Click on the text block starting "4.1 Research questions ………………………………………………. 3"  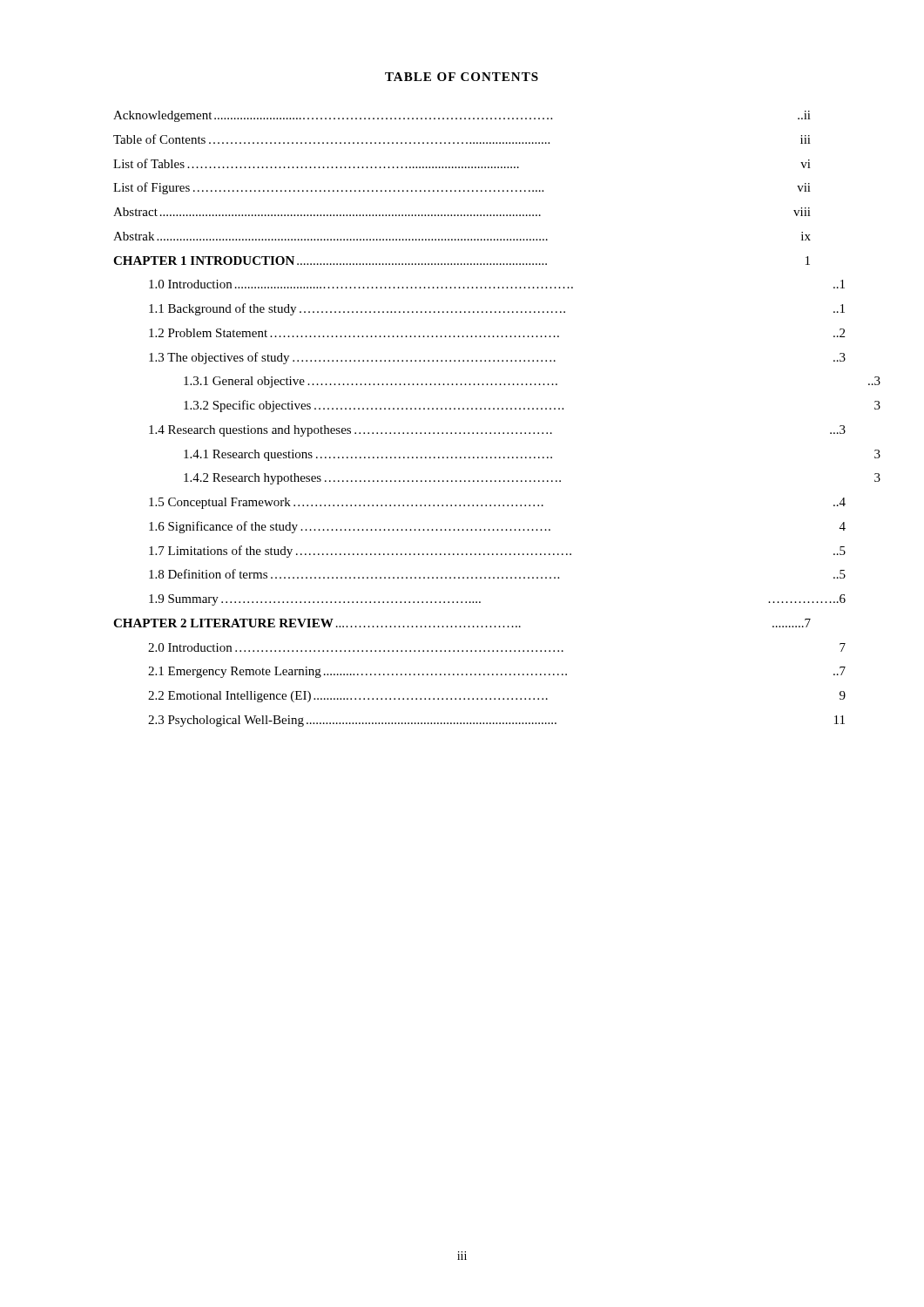point(532,454)
